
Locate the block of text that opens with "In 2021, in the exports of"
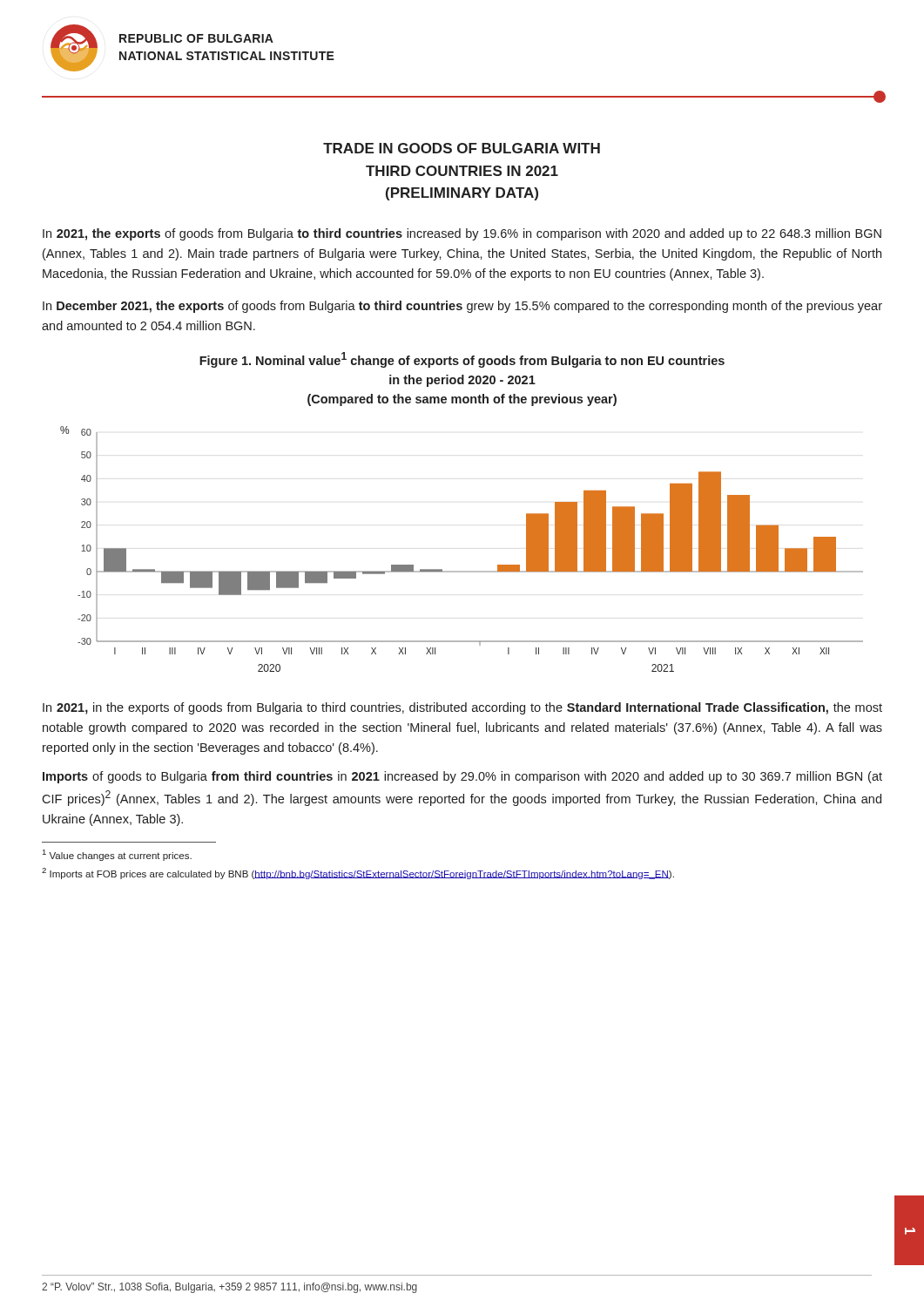coord(462,727)
